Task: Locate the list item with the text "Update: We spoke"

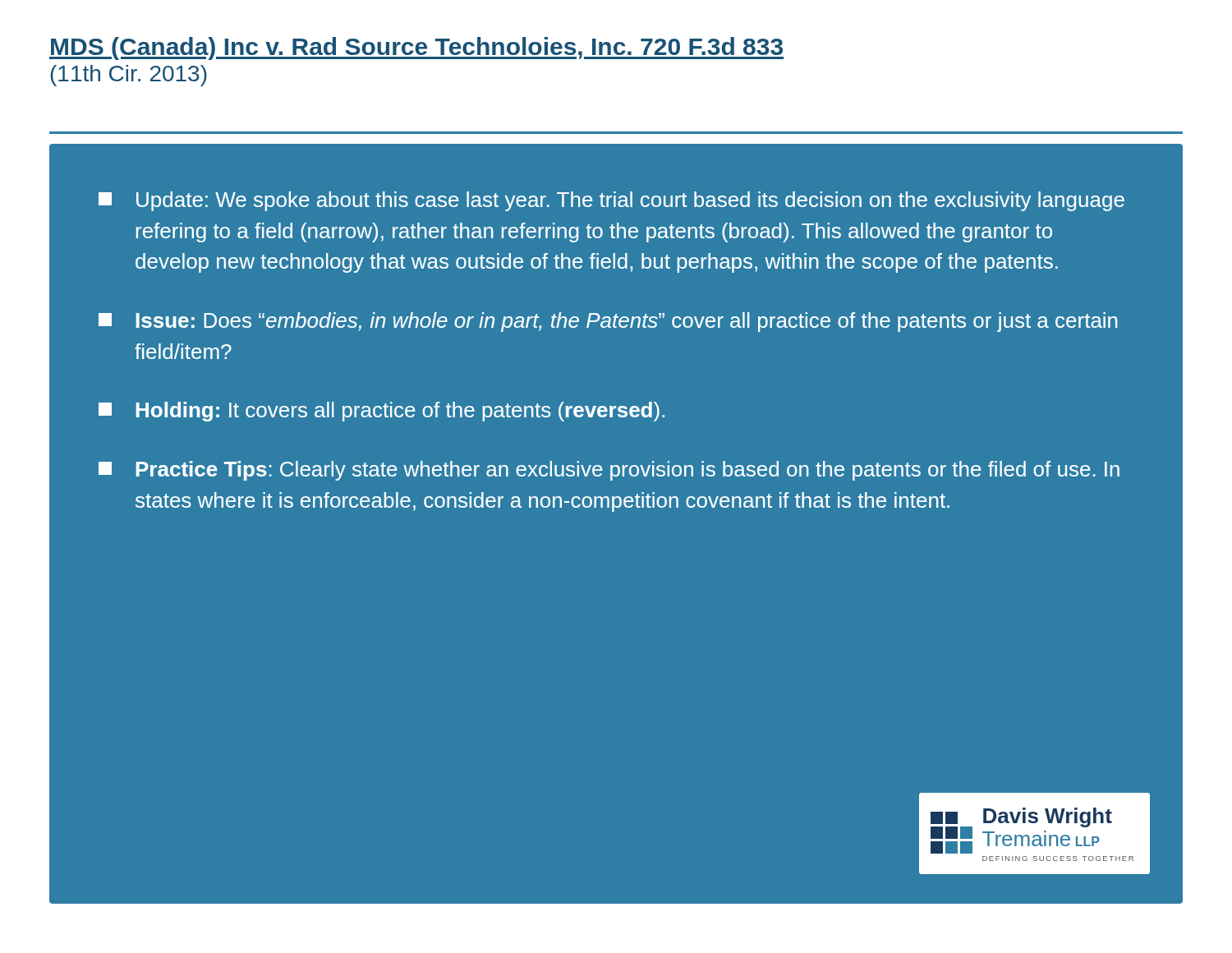Action: pos(616,231)
